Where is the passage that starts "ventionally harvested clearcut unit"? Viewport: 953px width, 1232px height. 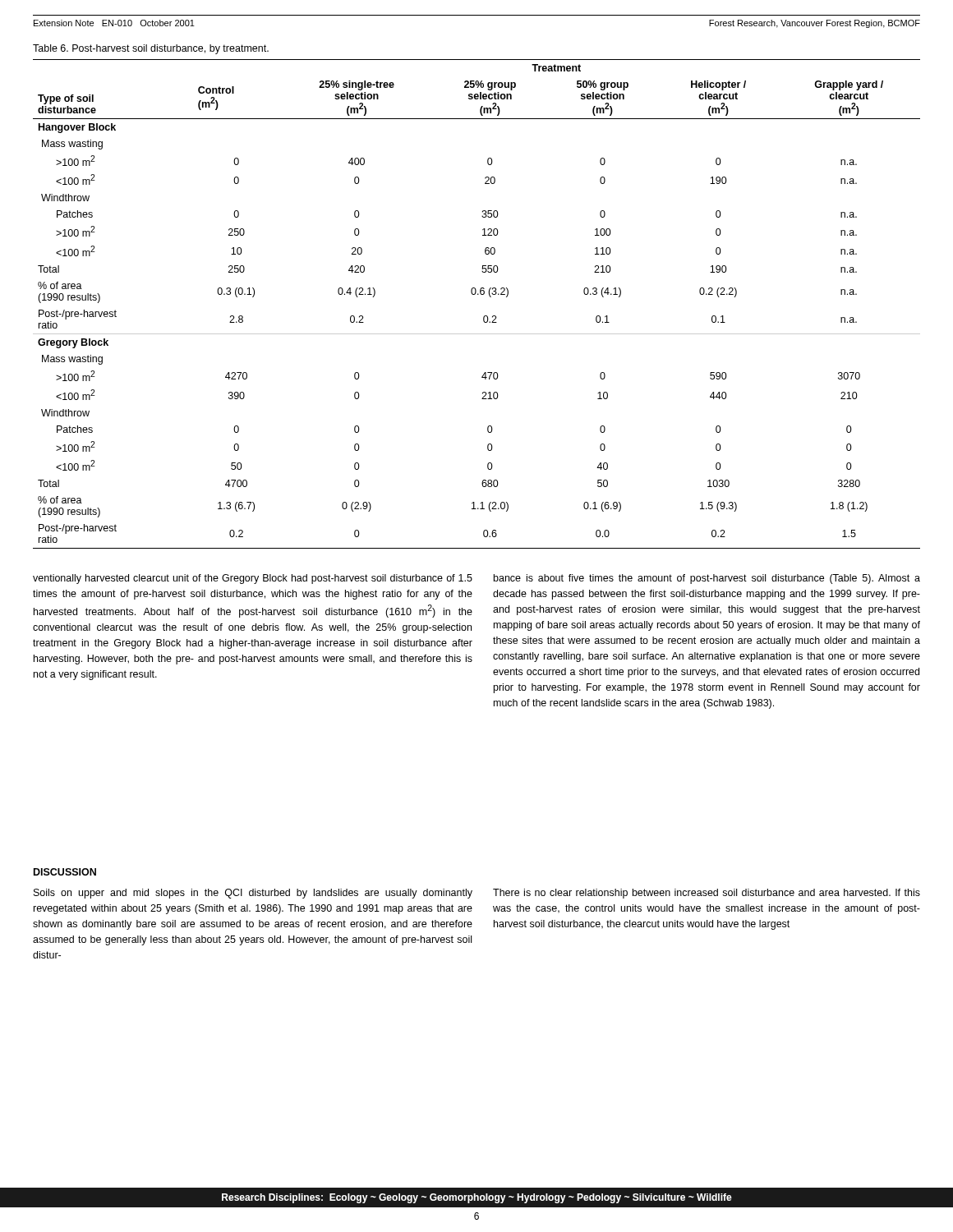[x=253, y=626]
